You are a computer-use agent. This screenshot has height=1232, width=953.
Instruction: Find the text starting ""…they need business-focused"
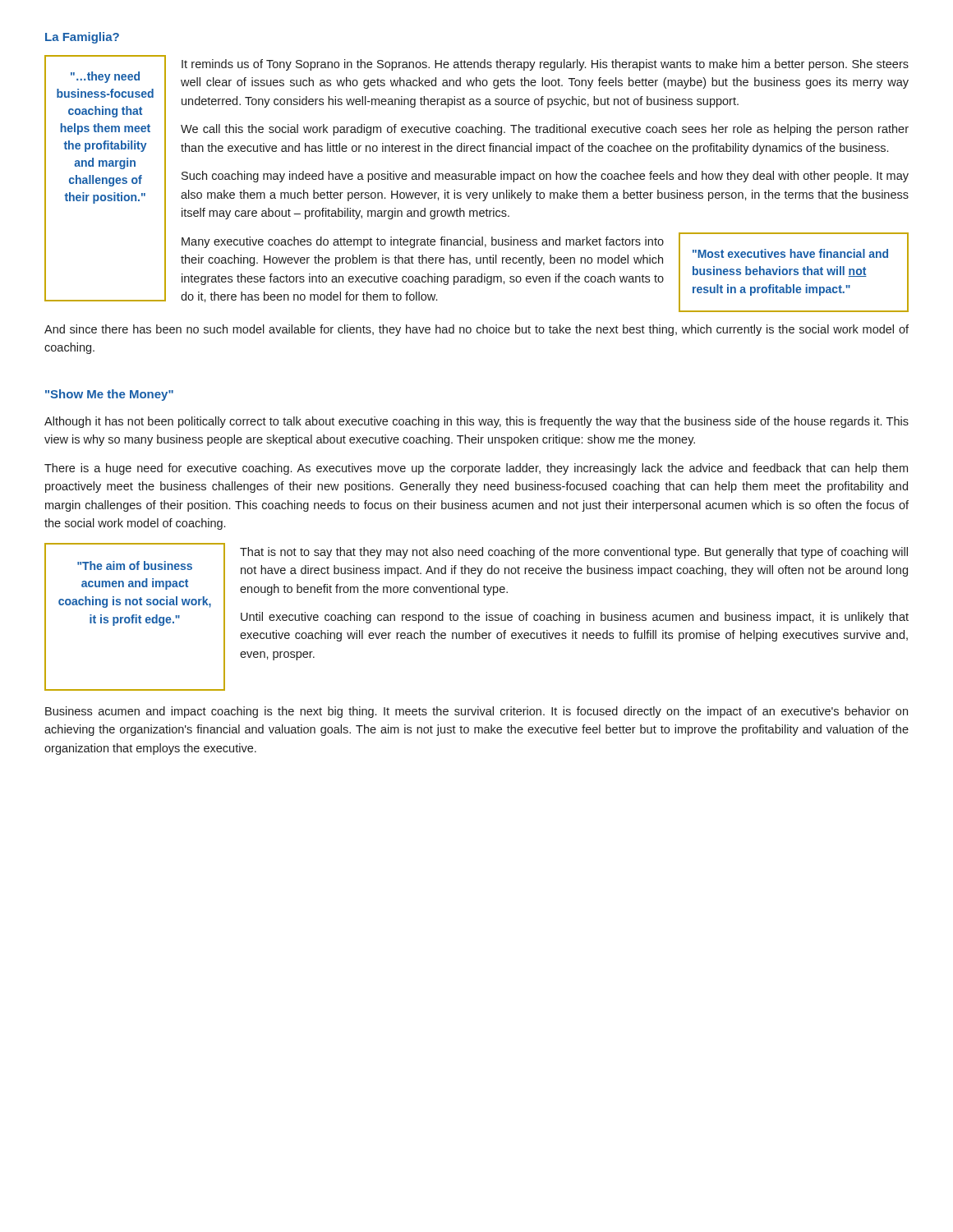click(105, 137)
